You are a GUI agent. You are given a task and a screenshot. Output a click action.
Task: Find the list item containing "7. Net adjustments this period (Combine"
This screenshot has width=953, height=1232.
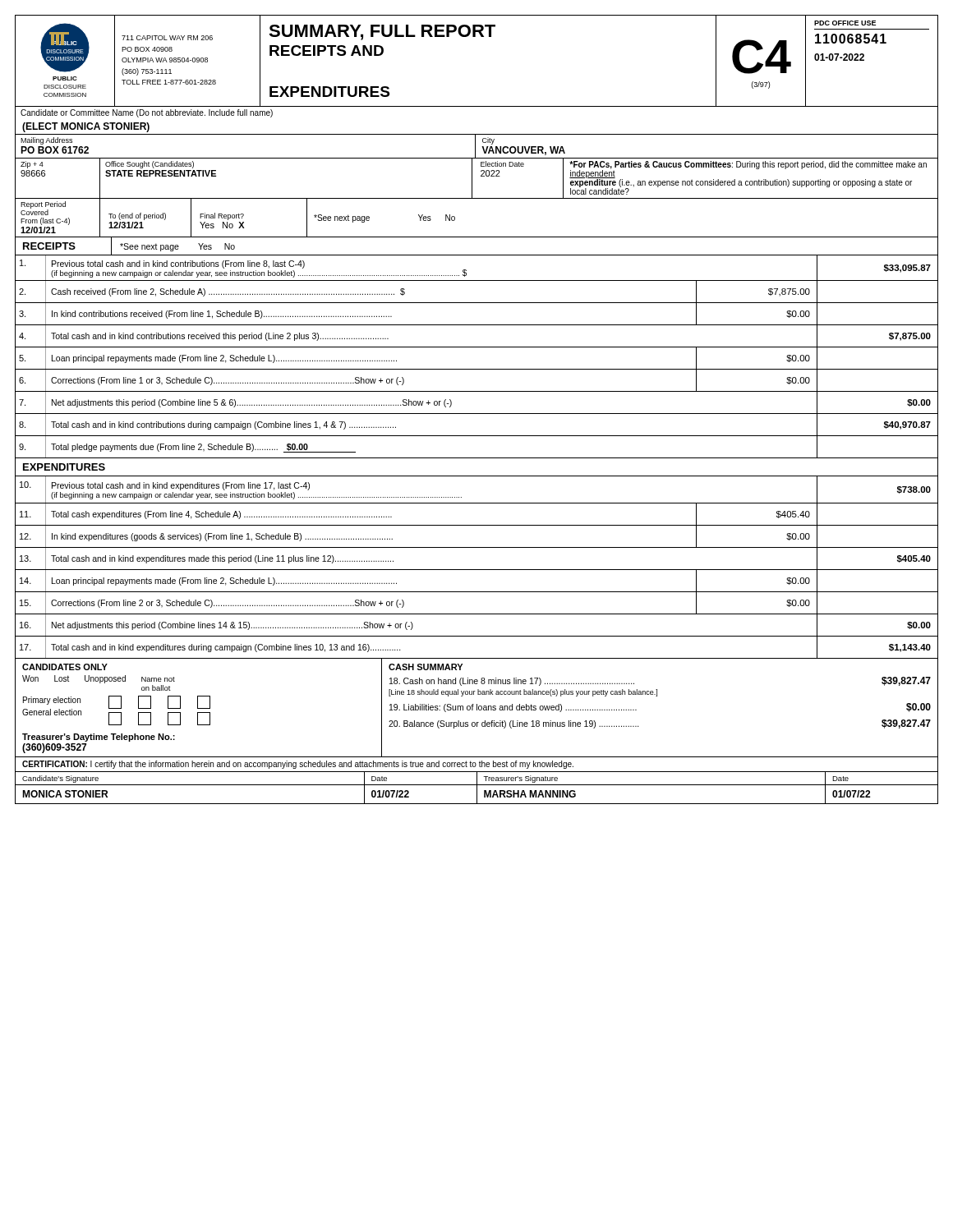476,403
